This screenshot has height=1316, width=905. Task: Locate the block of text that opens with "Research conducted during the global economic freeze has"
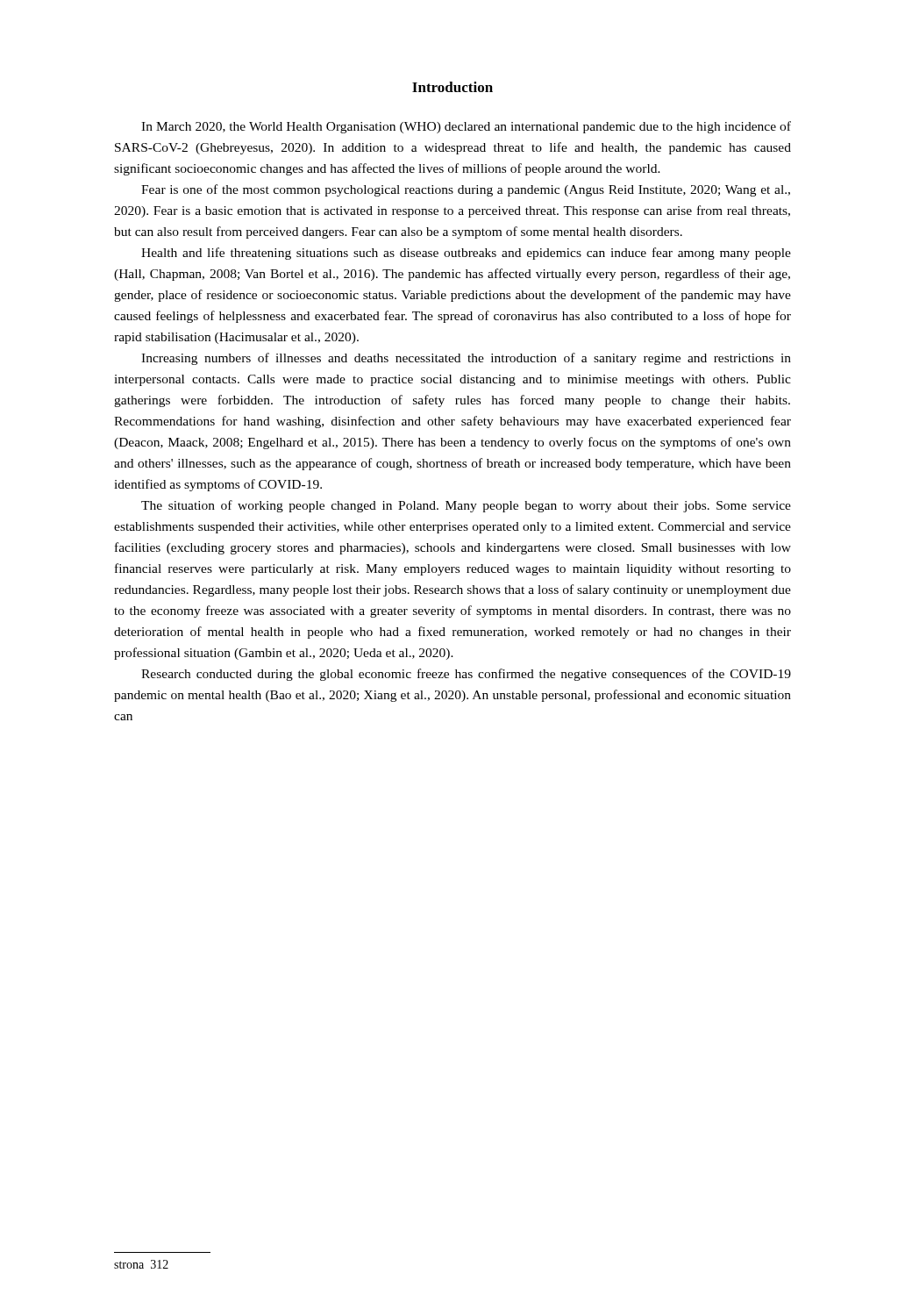click(452, 695)
